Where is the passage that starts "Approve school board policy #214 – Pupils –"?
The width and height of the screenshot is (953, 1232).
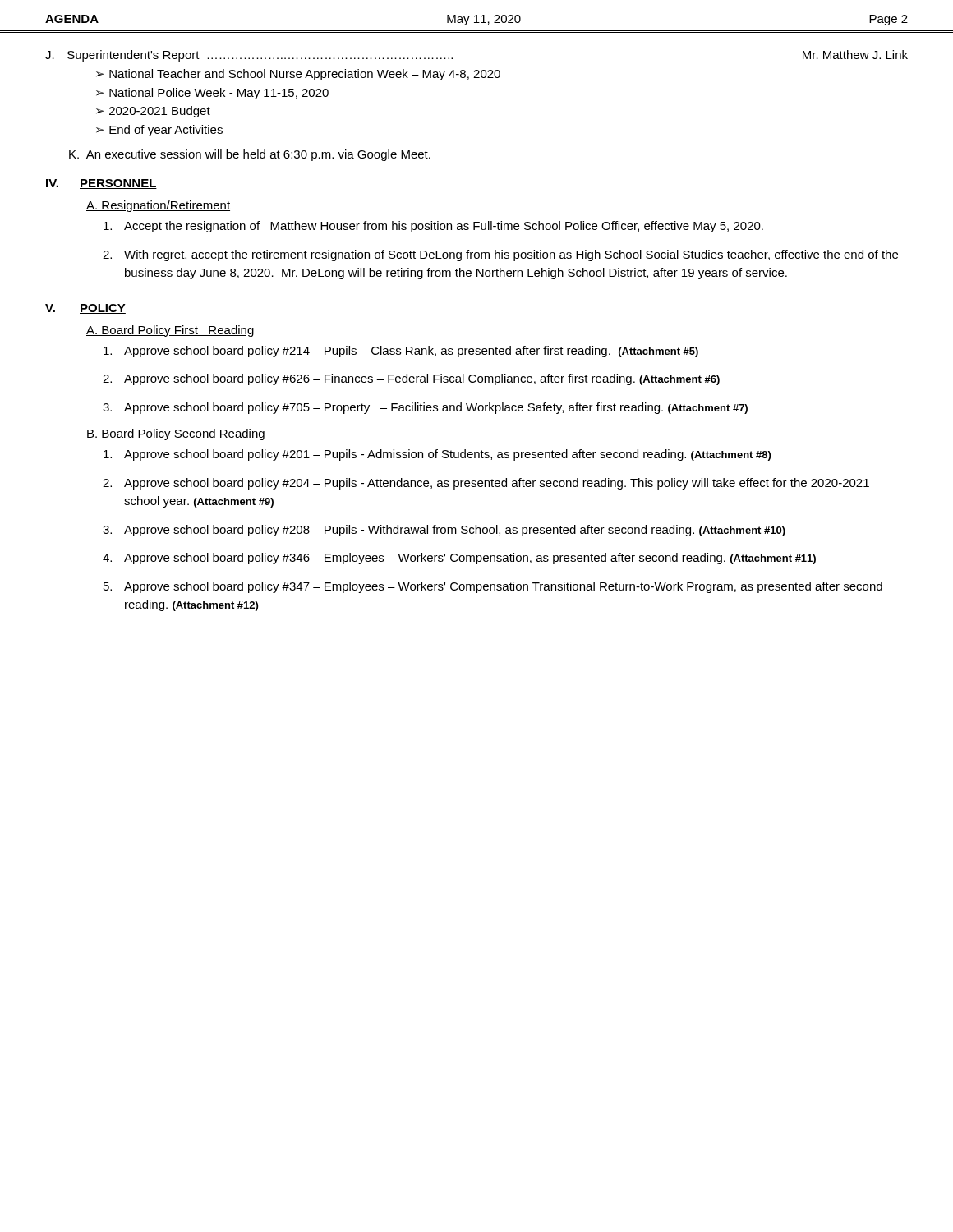click(505, 351)
